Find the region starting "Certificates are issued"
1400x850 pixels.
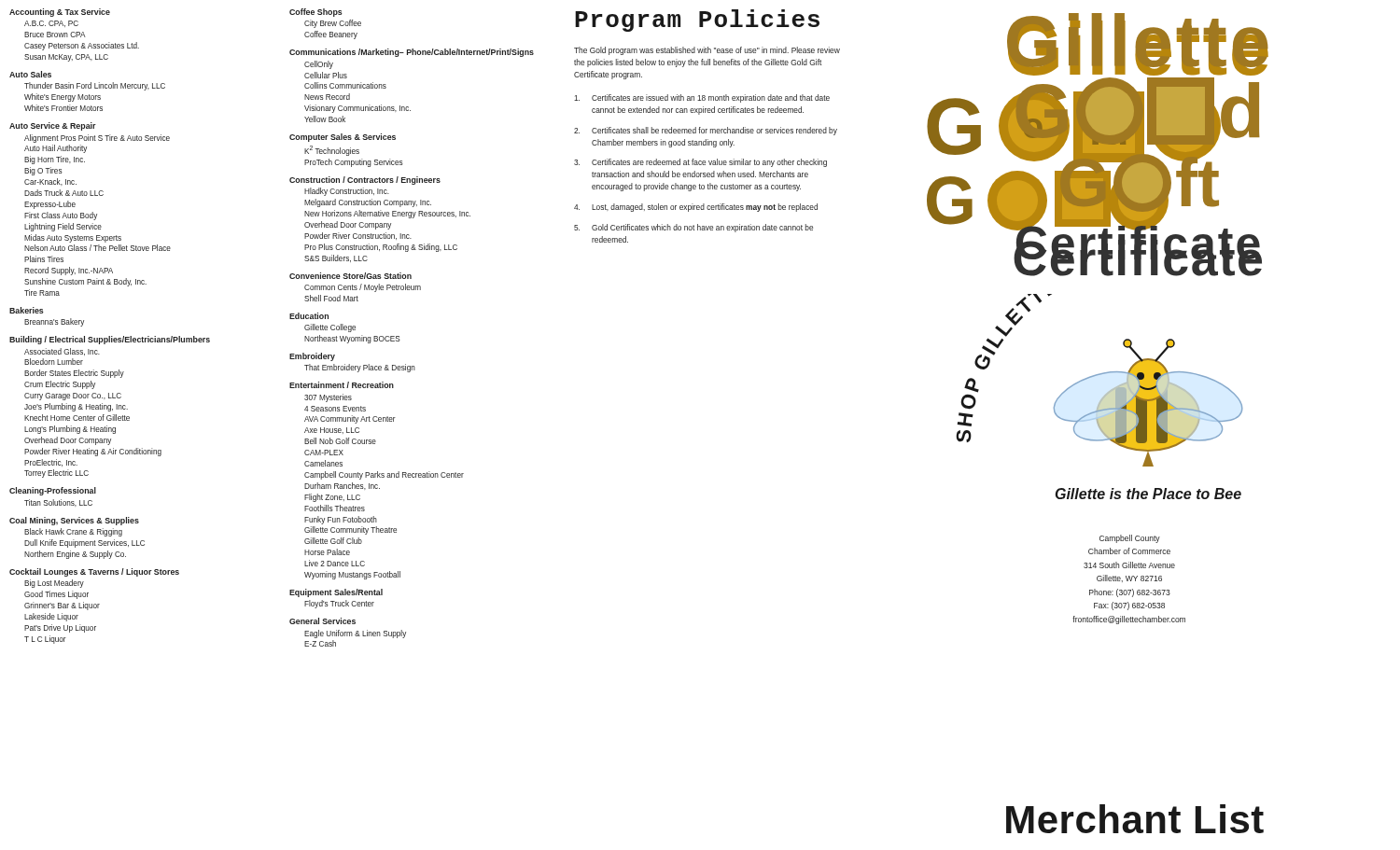[x=709, y=104]
